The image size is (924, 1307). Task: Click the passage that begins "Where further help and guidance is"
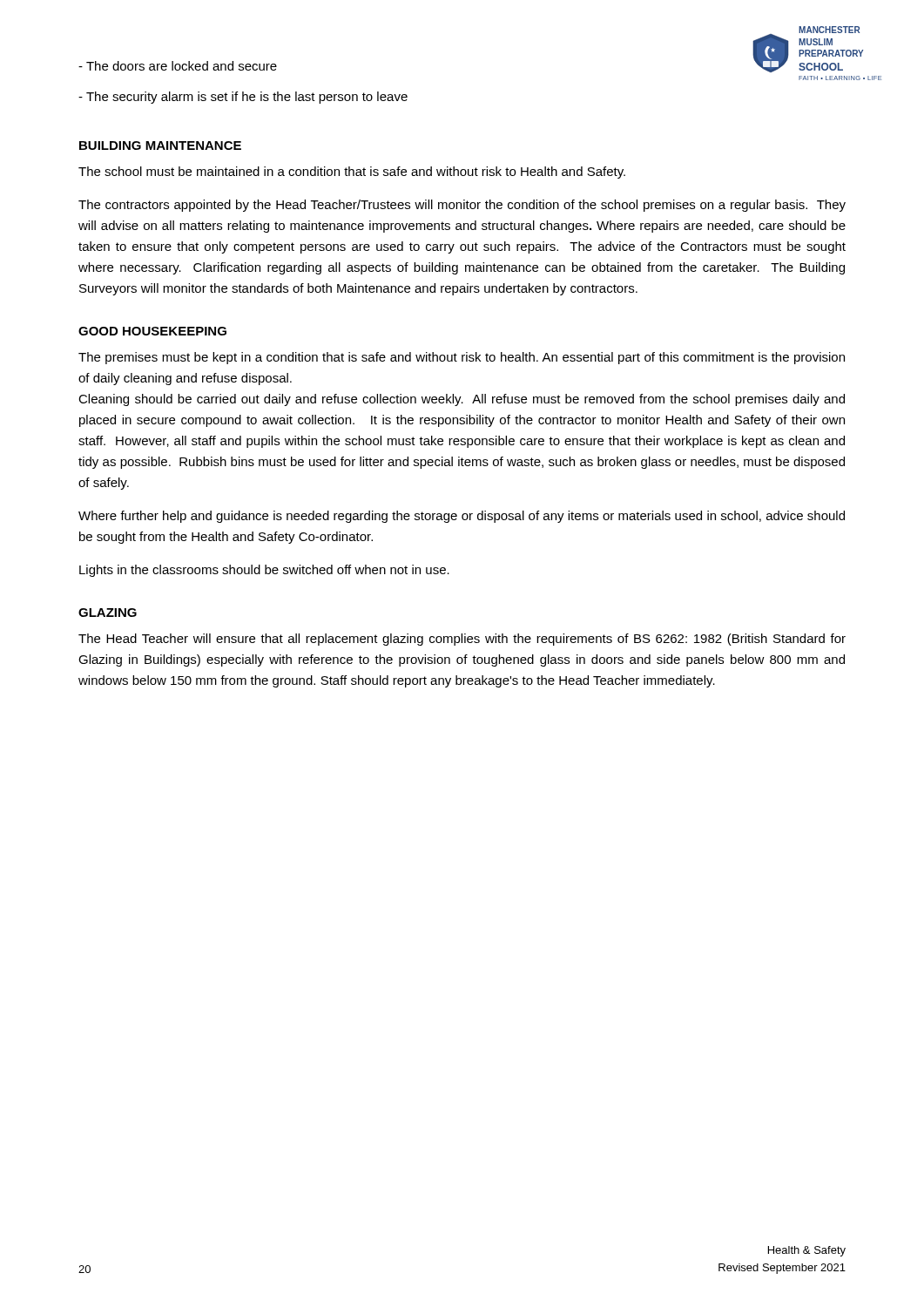point(462,526)
